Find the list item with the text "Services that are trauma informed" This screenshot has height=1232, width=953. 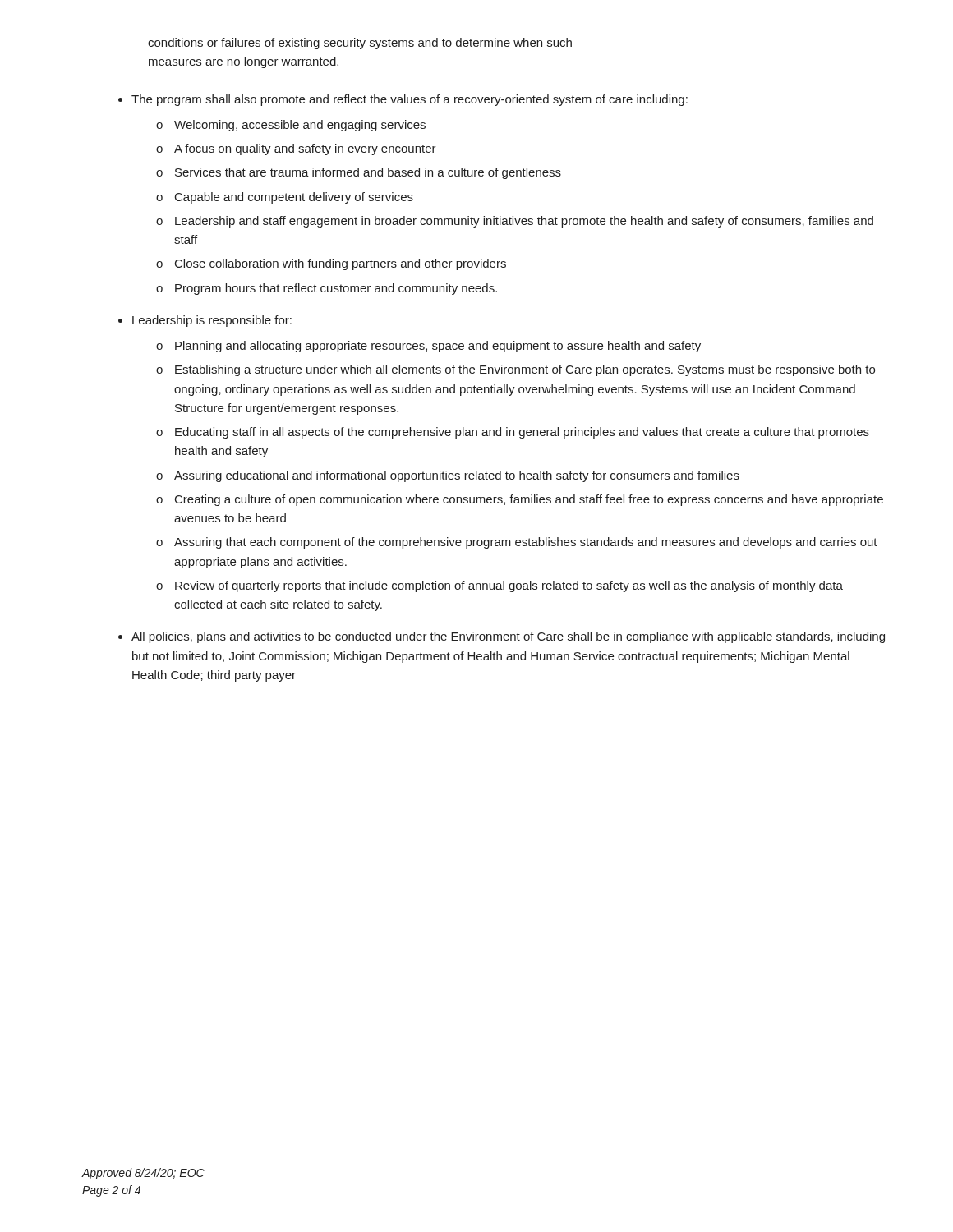368,172
